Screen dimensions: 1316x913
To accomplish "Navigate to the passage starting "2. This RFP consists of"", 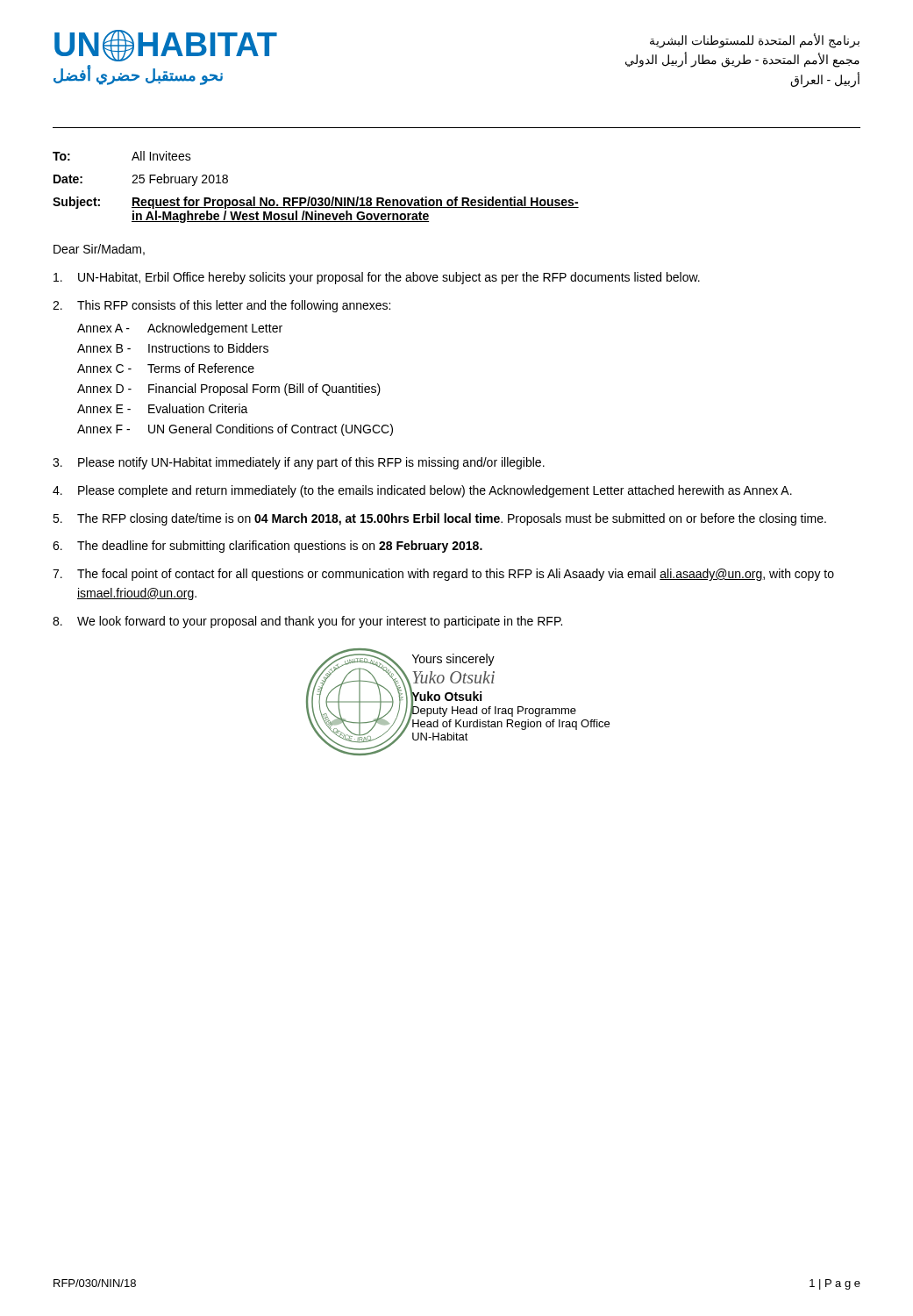I will 223,368.
